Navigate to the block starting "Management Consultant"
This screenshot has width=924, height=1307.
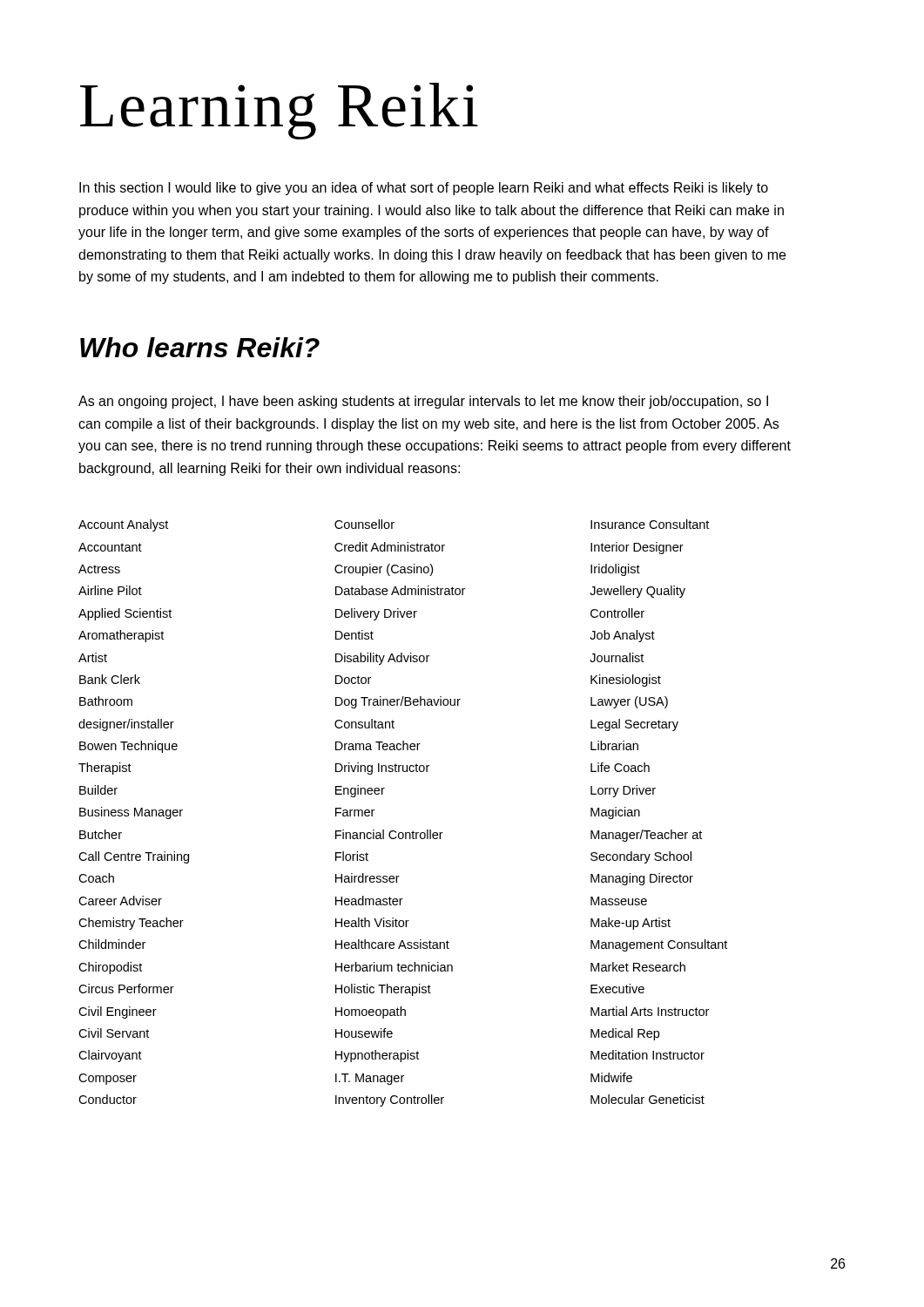click(659, 945)
